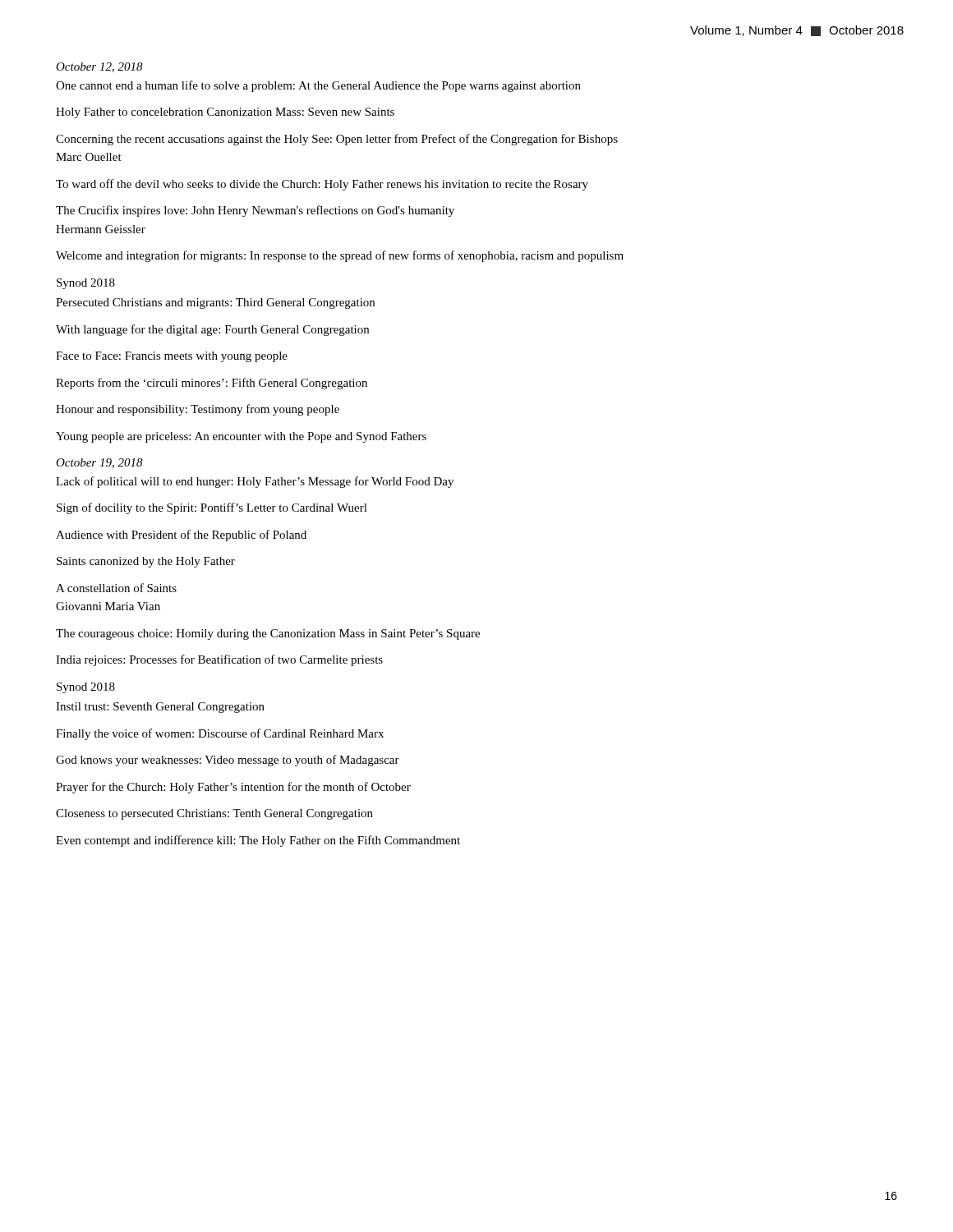Locate the text block with the text "Young people are priceless: An encounter"
The width and height of the screenshot is (953, 1232).
click(241, 436)
